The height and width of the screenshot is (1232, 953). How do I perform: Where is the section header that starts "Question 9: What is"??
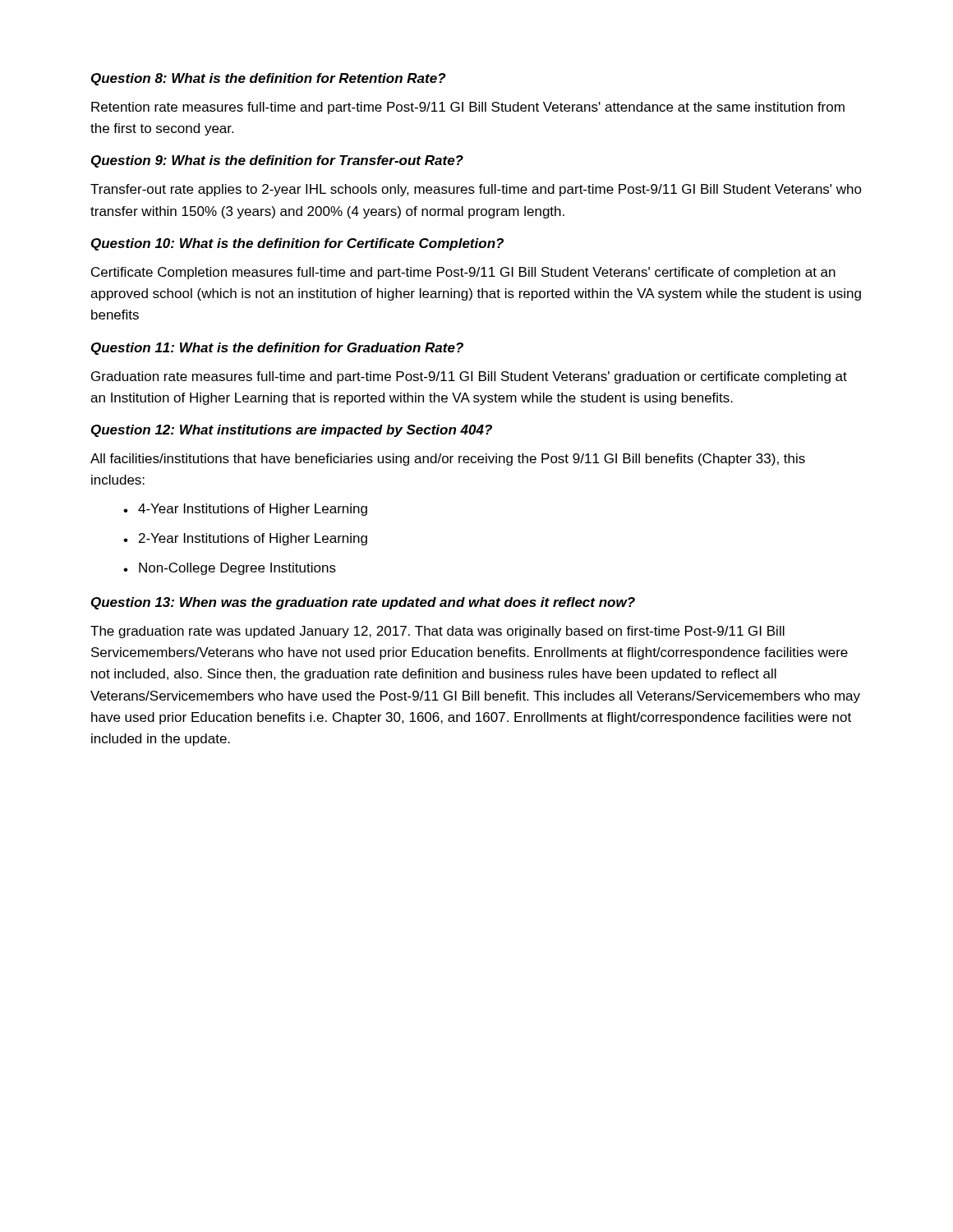click(x=277, y=161)
